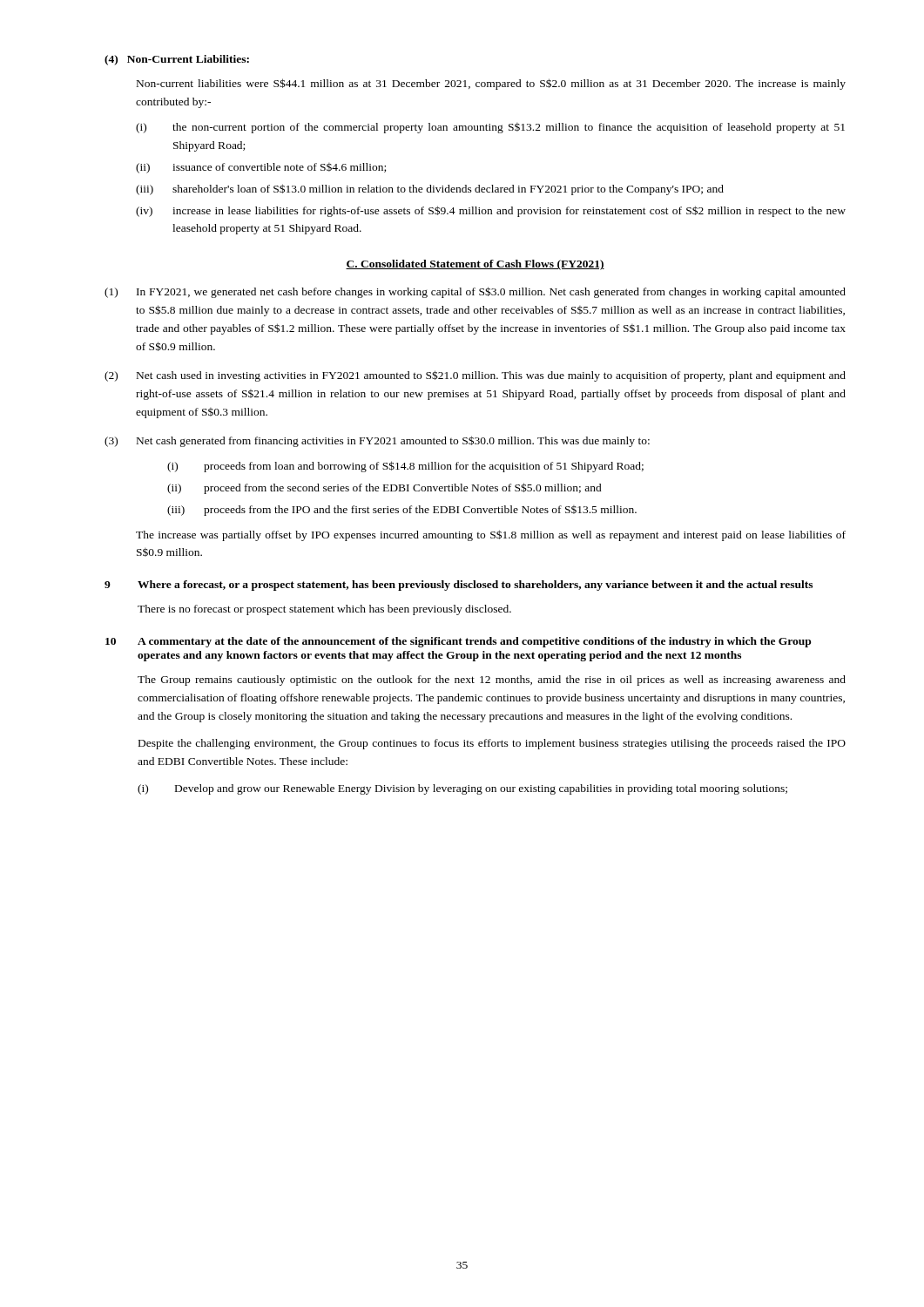Image resolution: width=924 pixels, height=1307 pixels.
Task: Find the block on this page that starts "The increase was partially offset by"
Action: [x=491, y=543]
